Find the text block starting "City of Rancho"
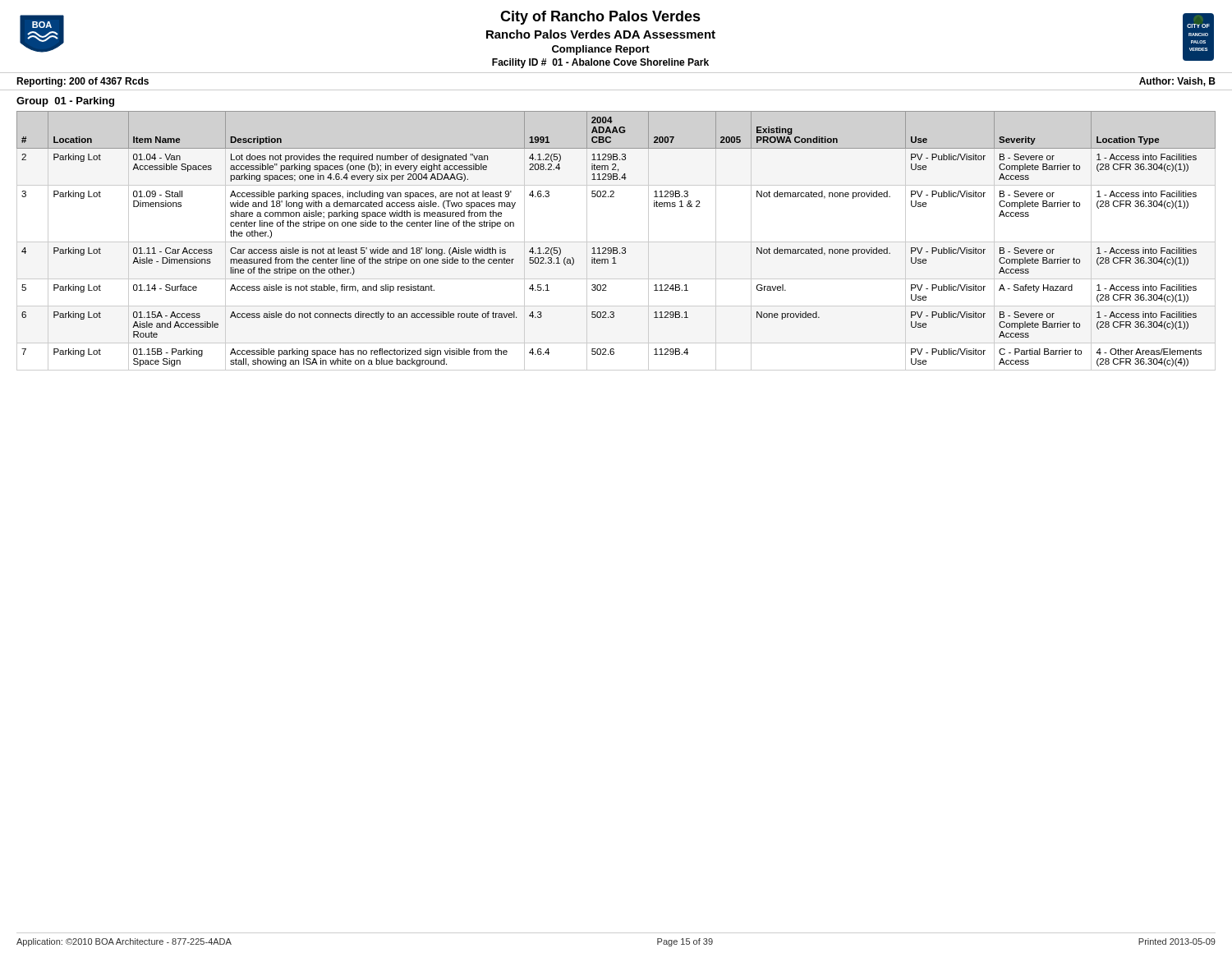 pyautogui.click(x=600, y=17)
